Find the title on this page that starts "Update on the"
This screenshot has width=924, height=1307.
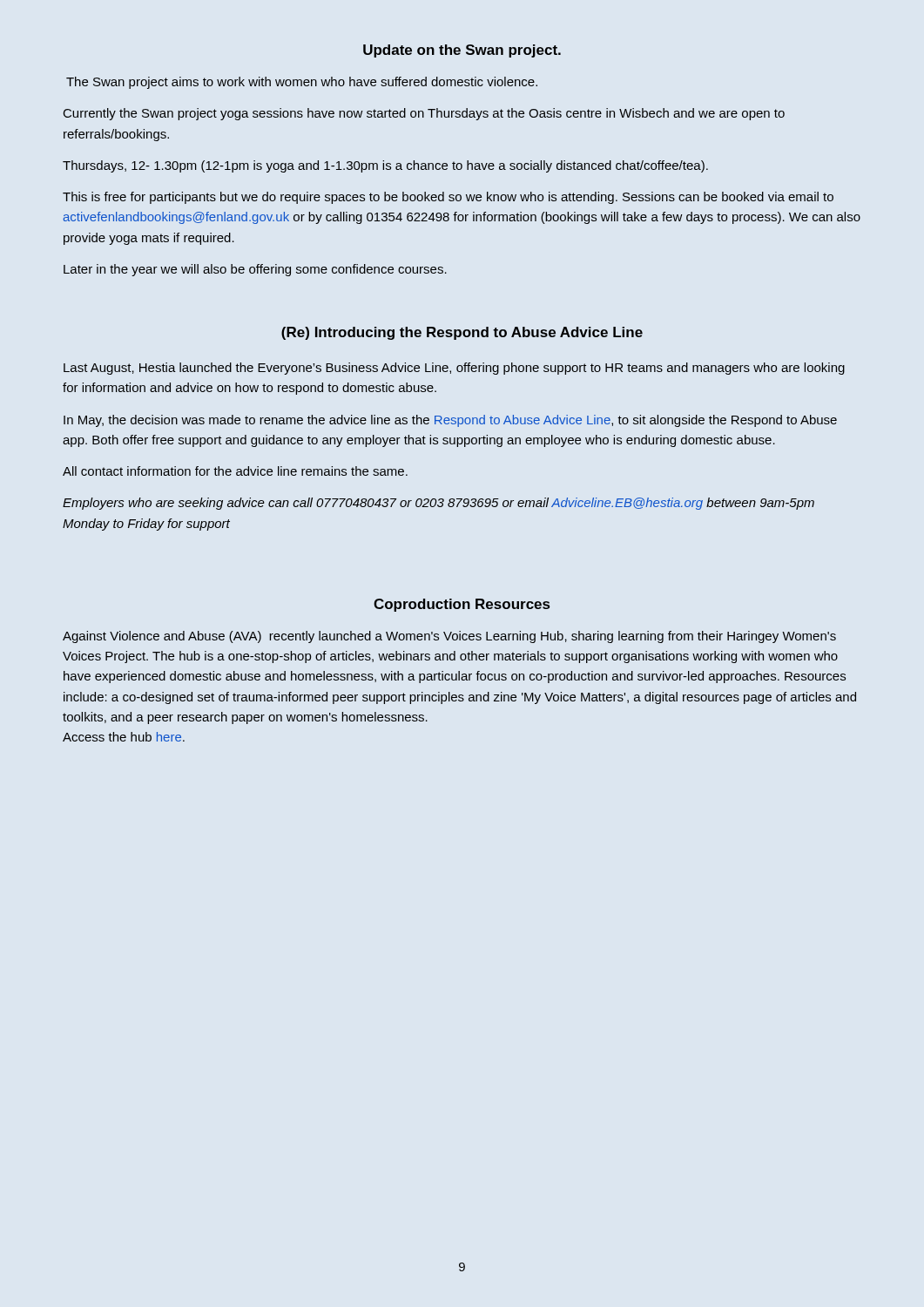(x=462, y=50)
